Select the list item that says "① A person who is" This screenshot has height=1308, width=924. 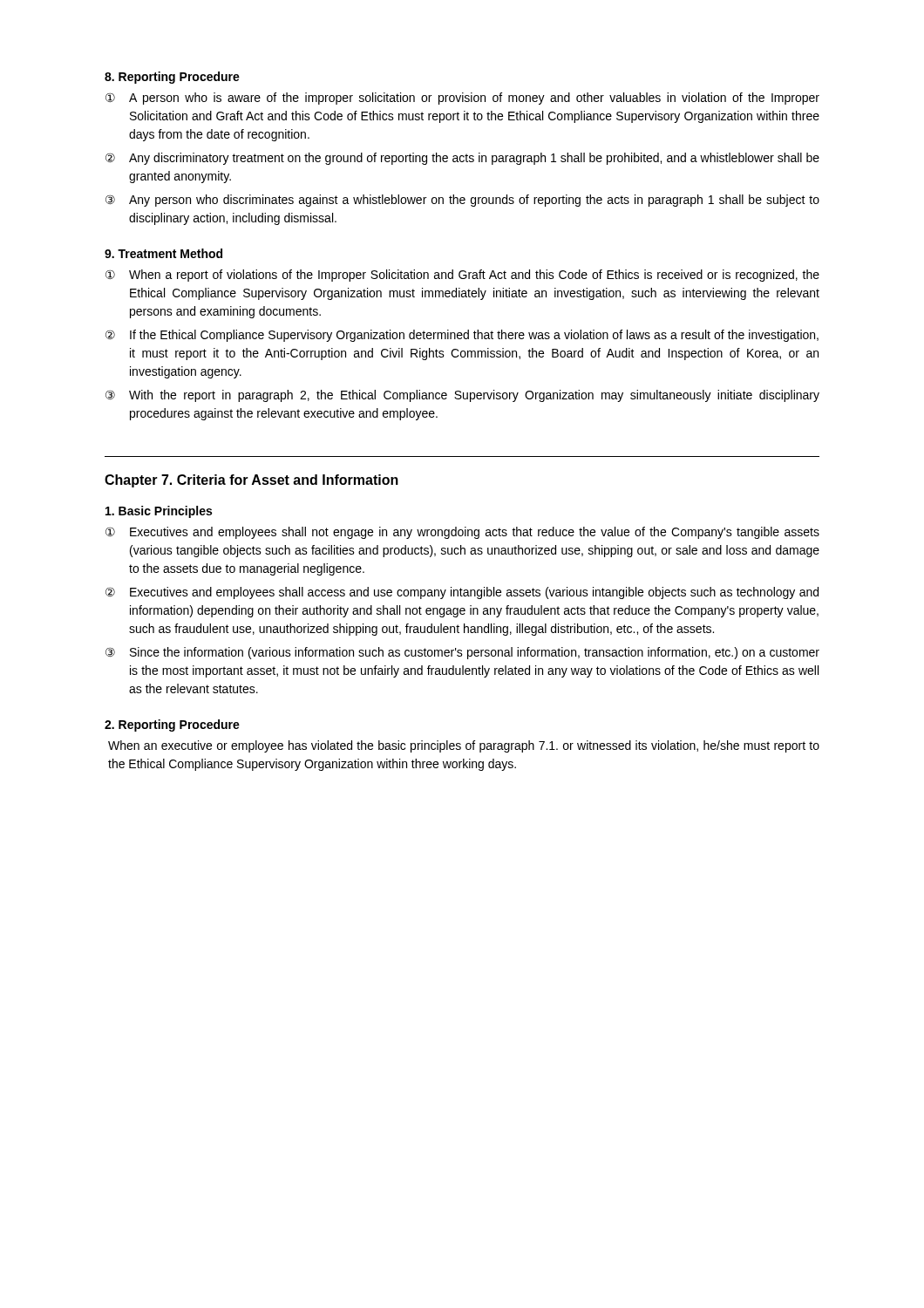point(462,116)
